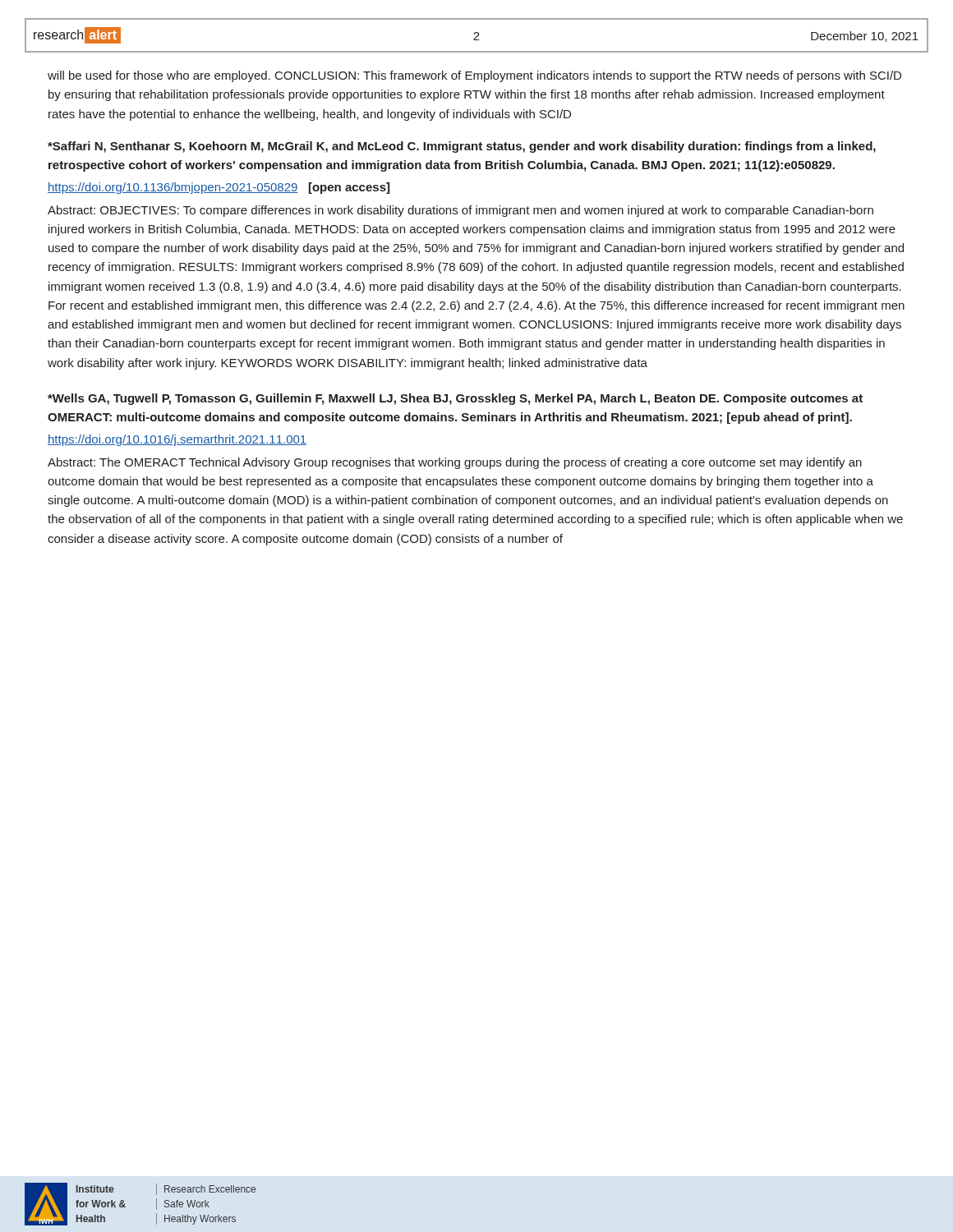
Task: Where is the passage that starts "Abstract: The OMERACT Technical Advisory Group"?
Action: coord(475,500)
